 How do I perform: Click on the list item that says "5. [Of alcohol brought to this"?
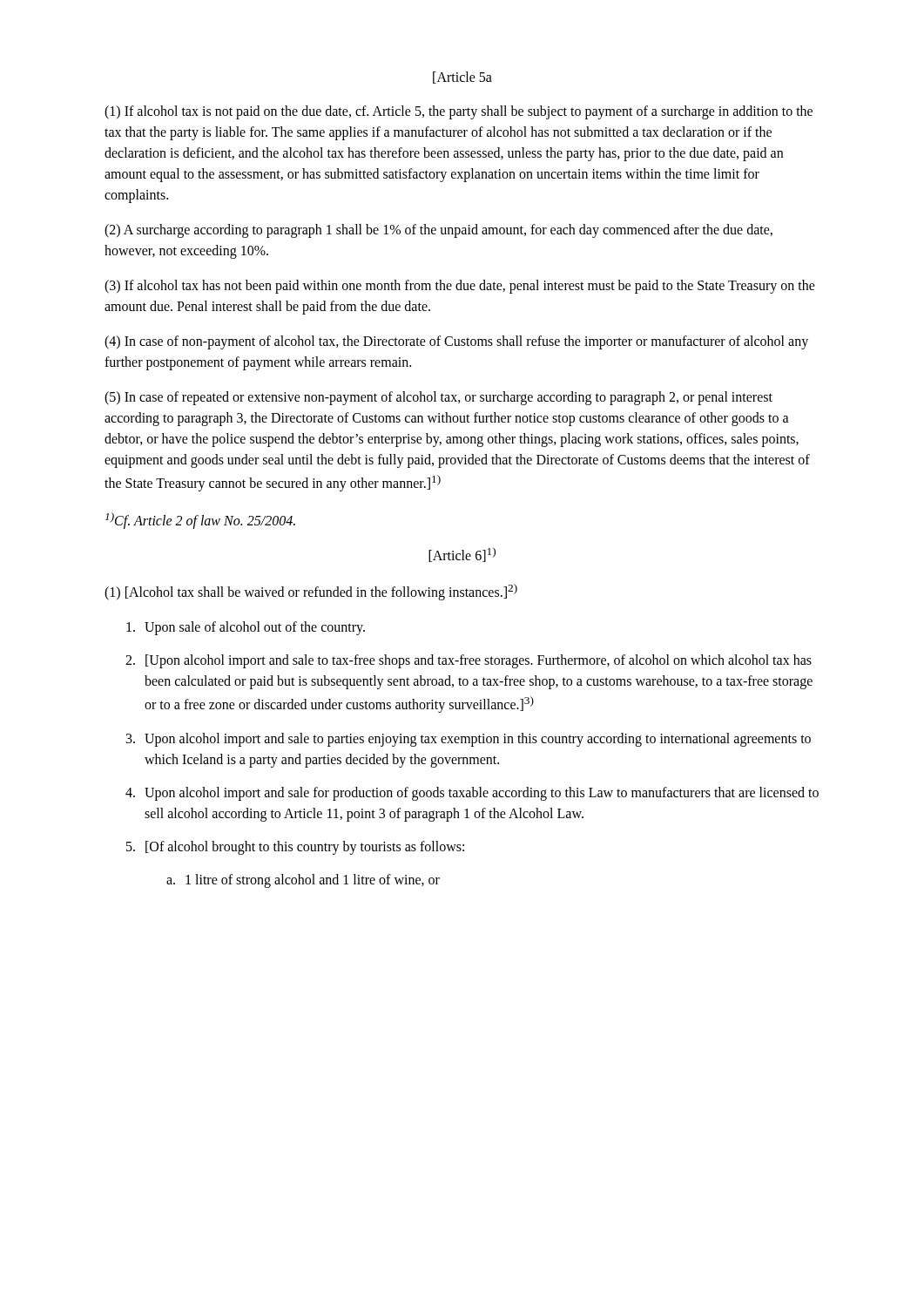[x=462, y=847]
